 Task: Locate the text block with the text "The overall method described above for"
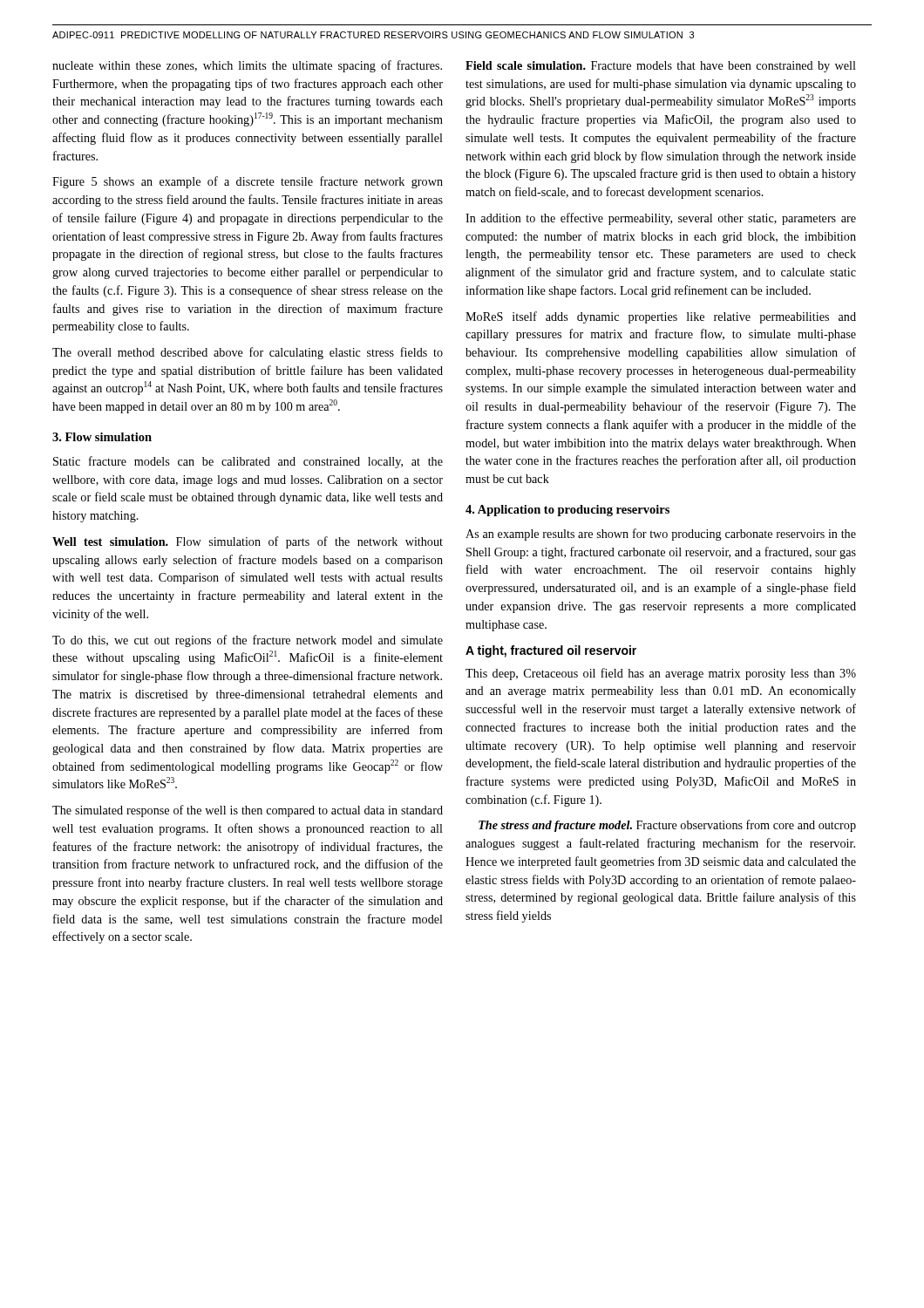pos(248,379)
